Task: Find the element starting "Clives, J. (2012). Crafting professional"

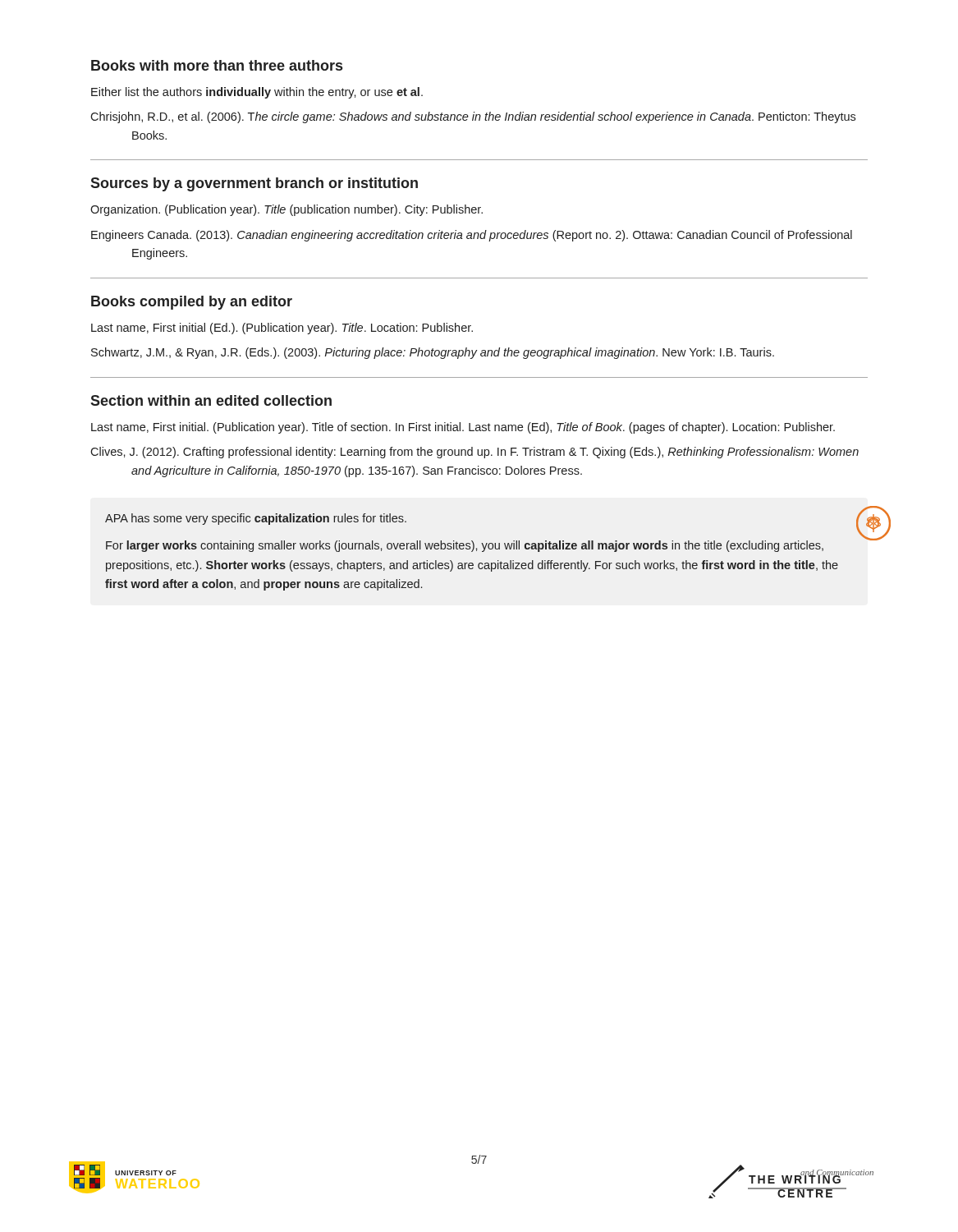Action: tap(475, 461)
